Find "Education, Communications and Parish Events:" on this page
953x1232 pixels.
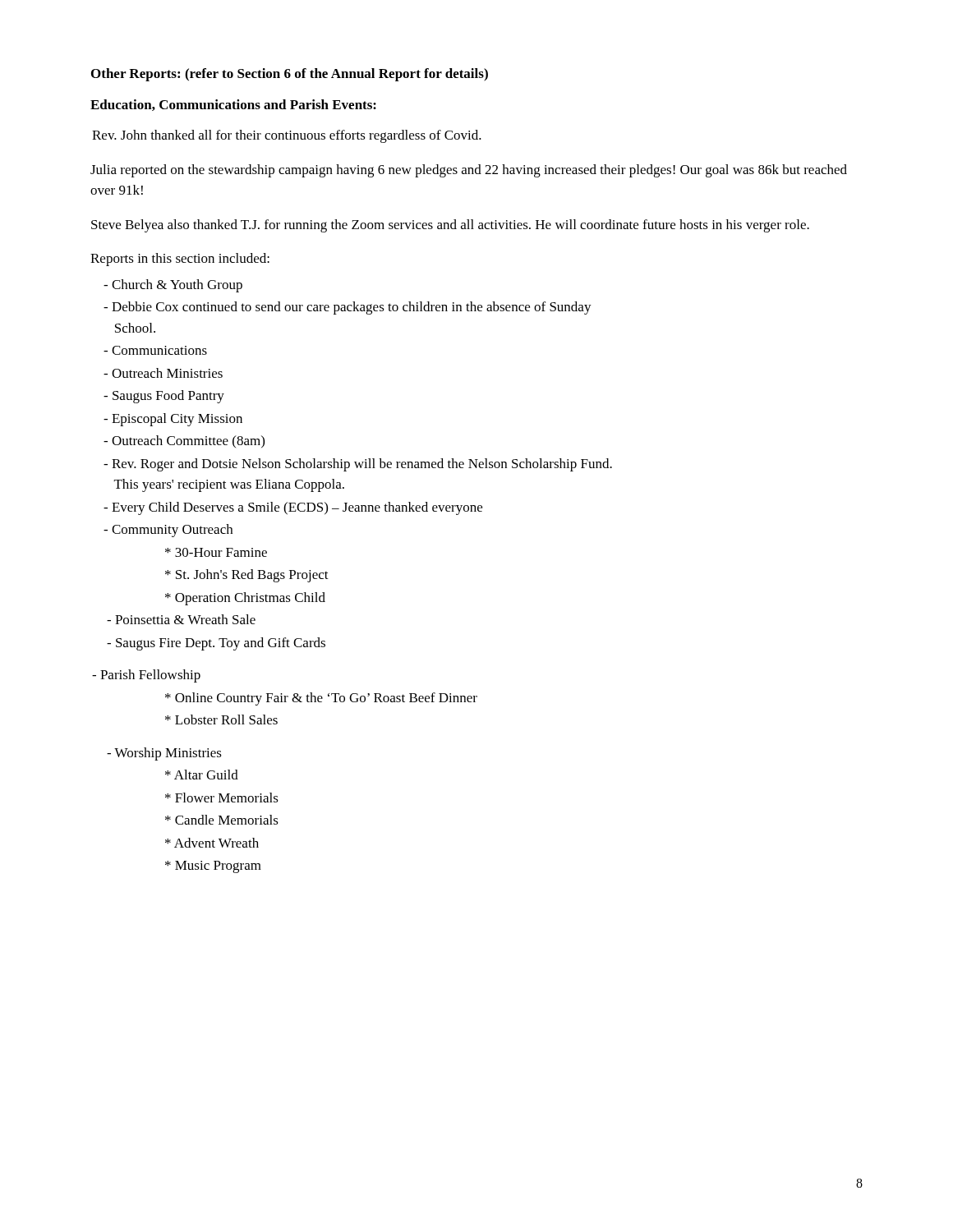coord(234,105)
